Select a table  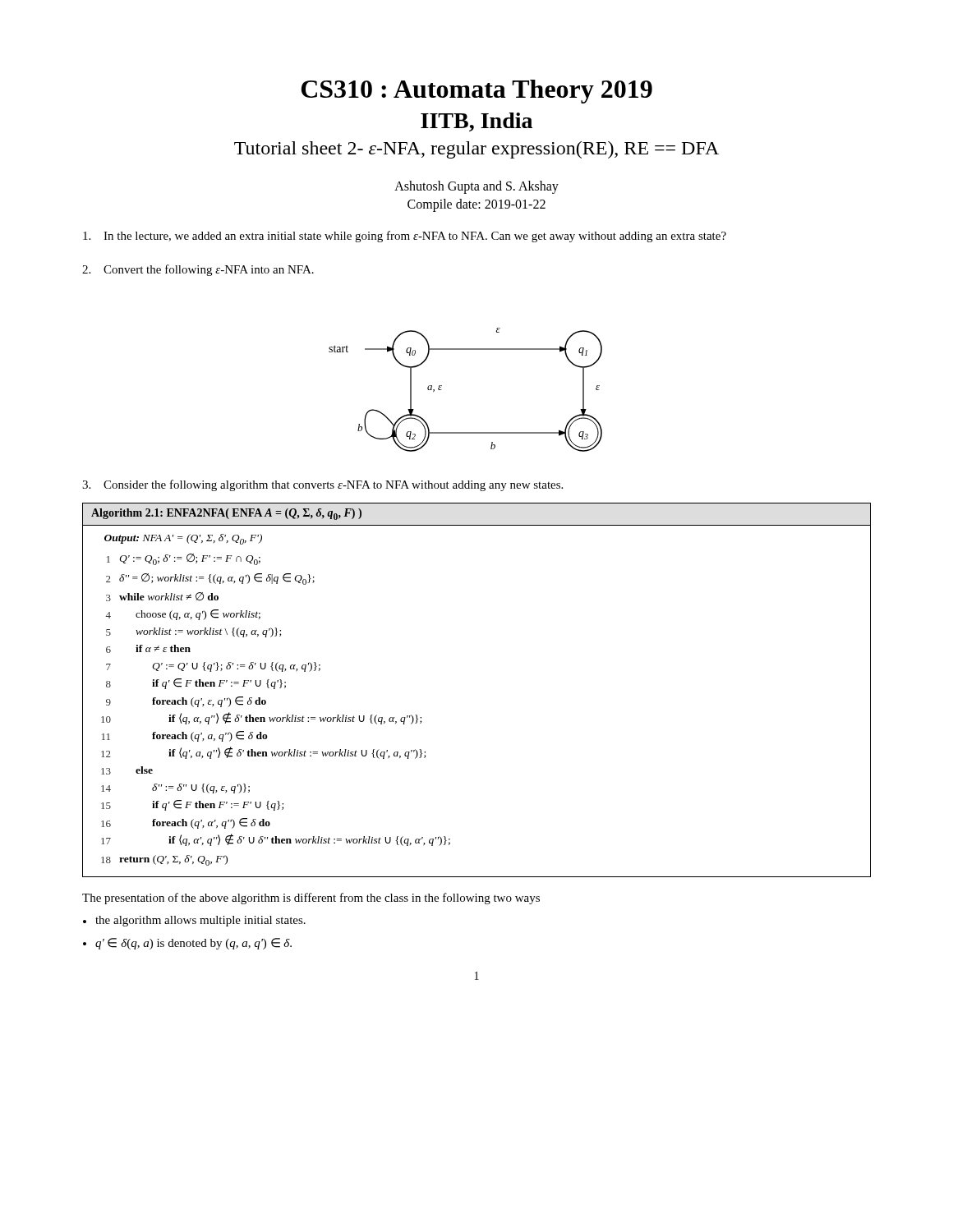[476, 690]
